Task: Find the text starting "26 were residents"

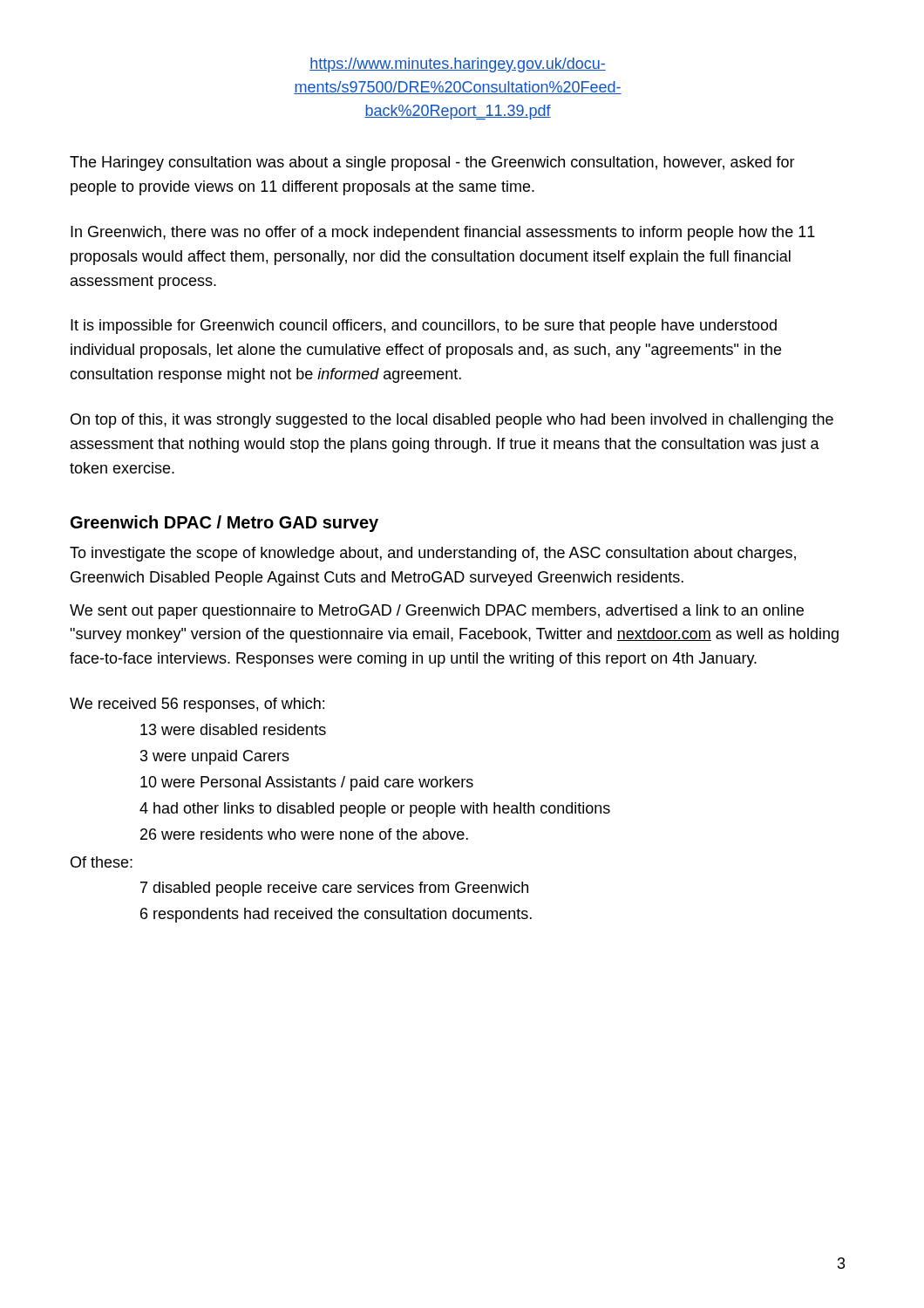Action: pos(304,834)
